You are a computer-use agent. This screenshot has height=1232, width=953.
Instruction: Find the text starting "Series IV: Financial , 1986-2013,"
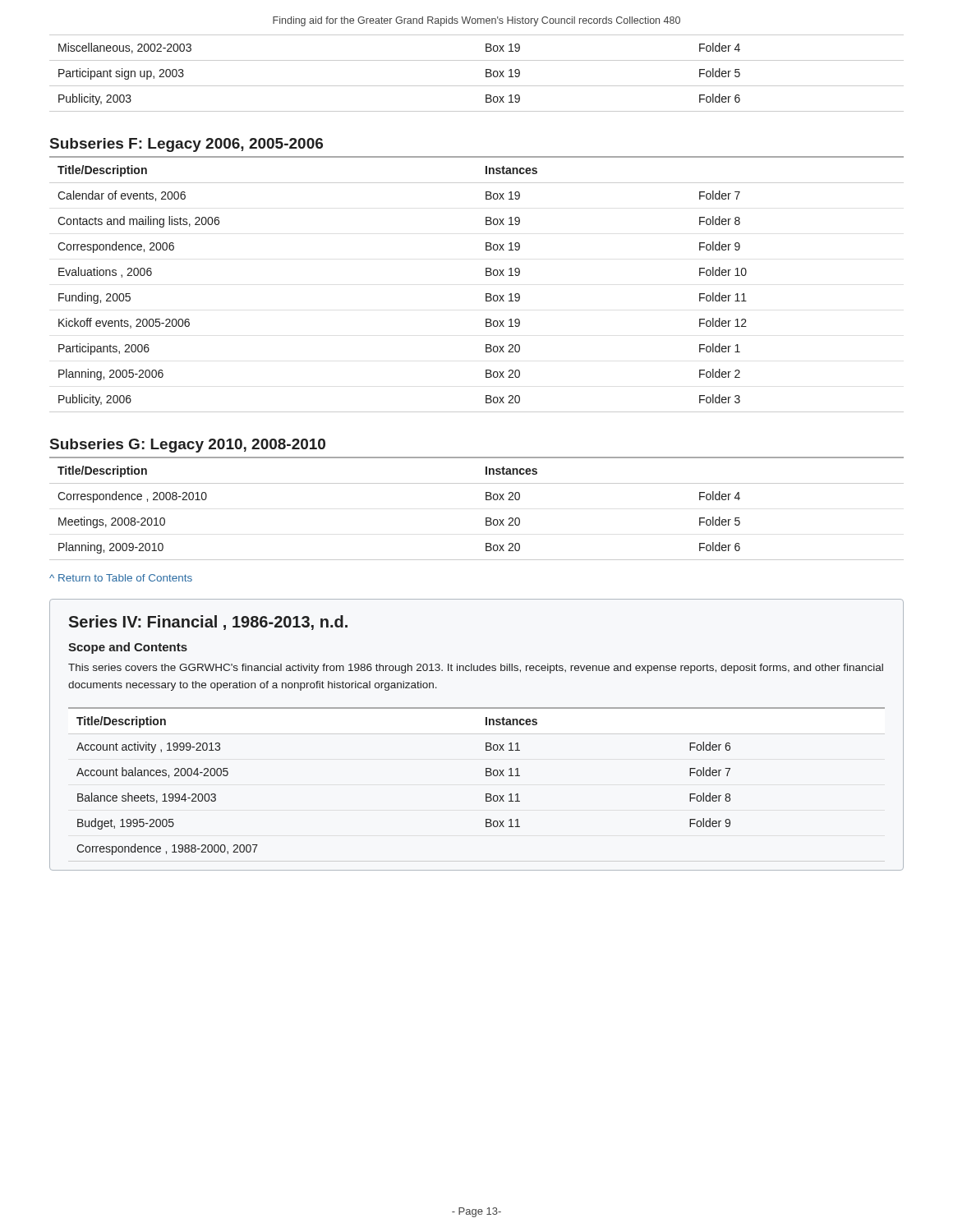(x=208, y=622)
